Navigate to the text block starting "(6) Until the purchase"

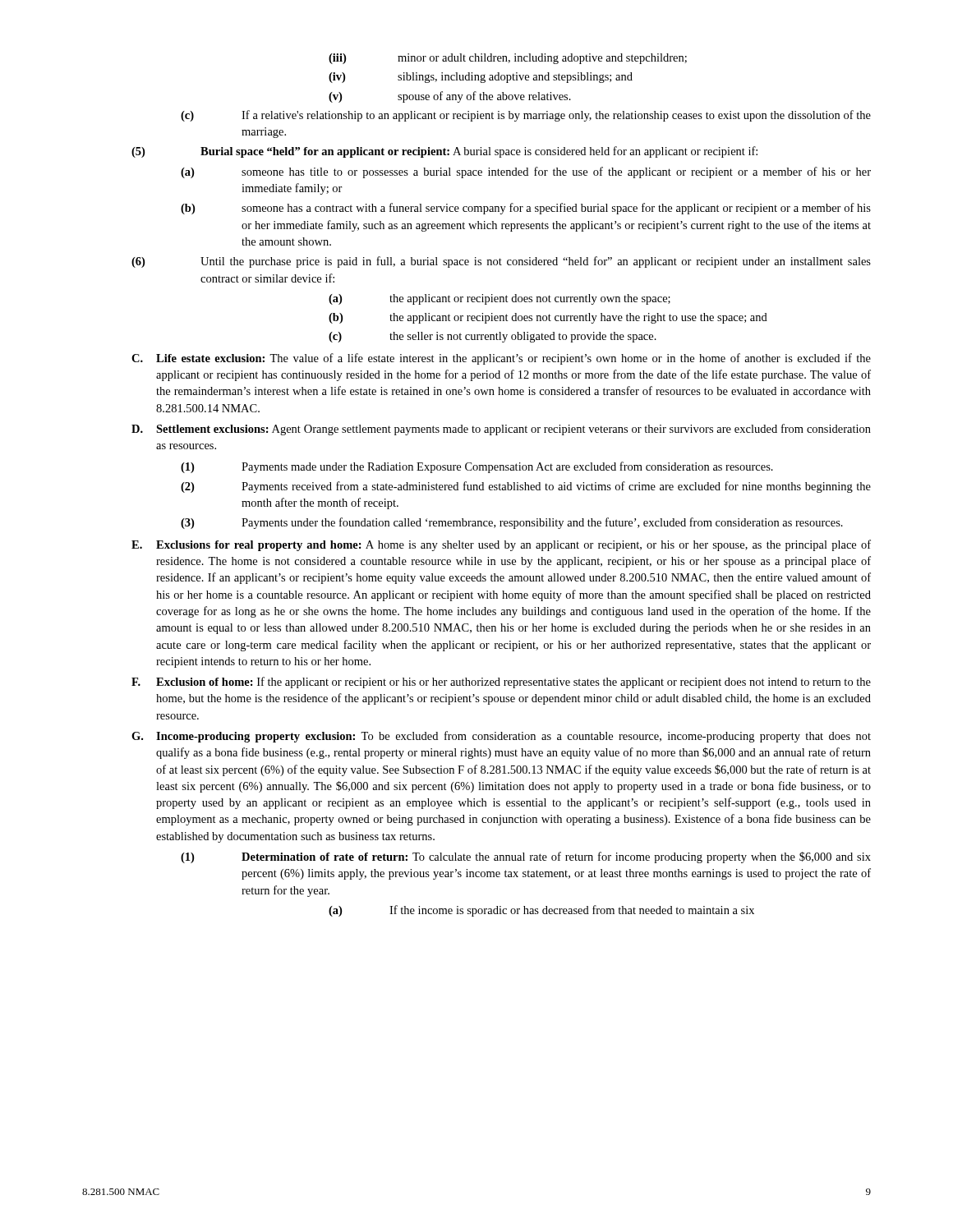pyautogui.click(x=476, y=270)
